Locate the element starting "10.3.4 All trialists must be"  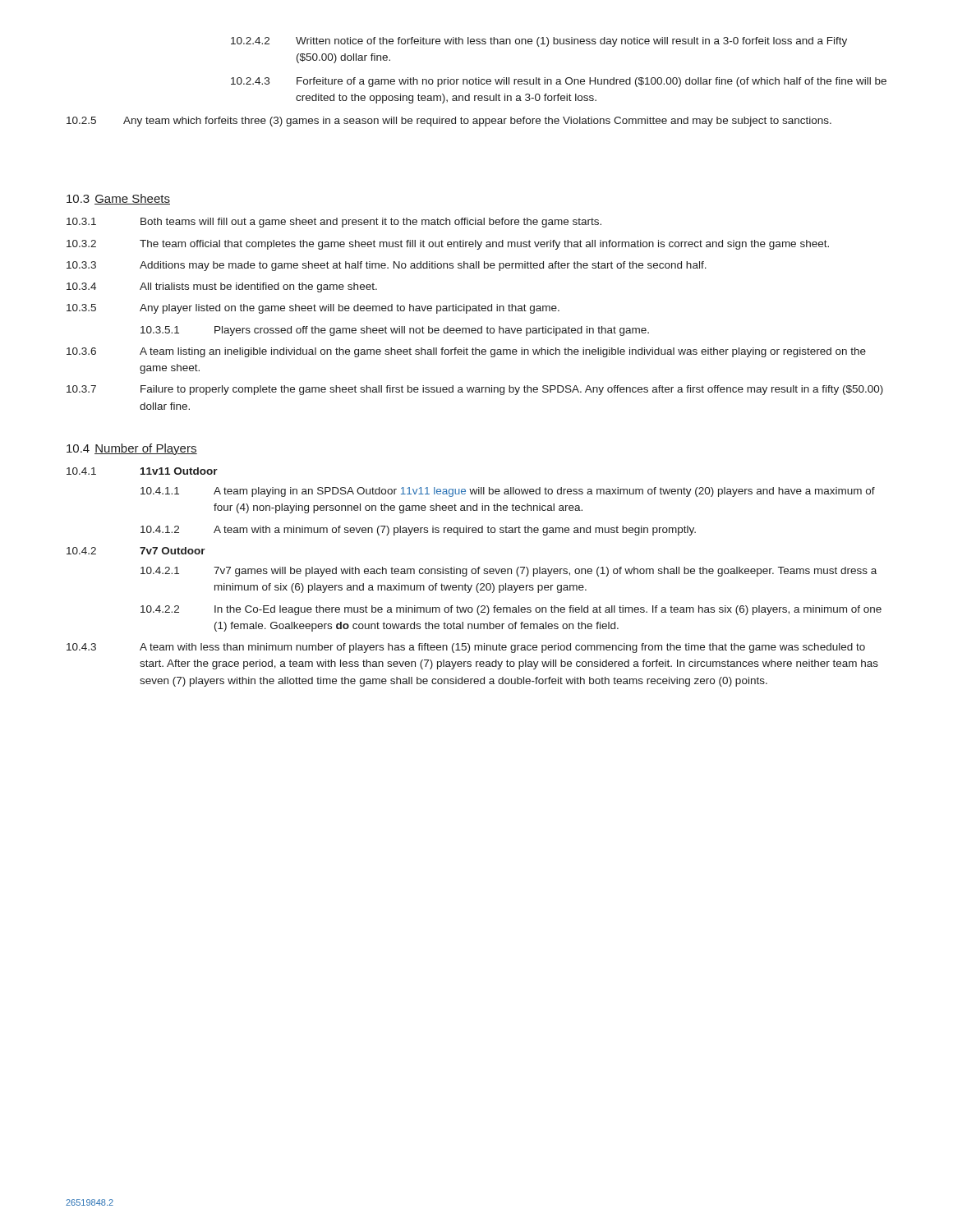tap(222, 287)
